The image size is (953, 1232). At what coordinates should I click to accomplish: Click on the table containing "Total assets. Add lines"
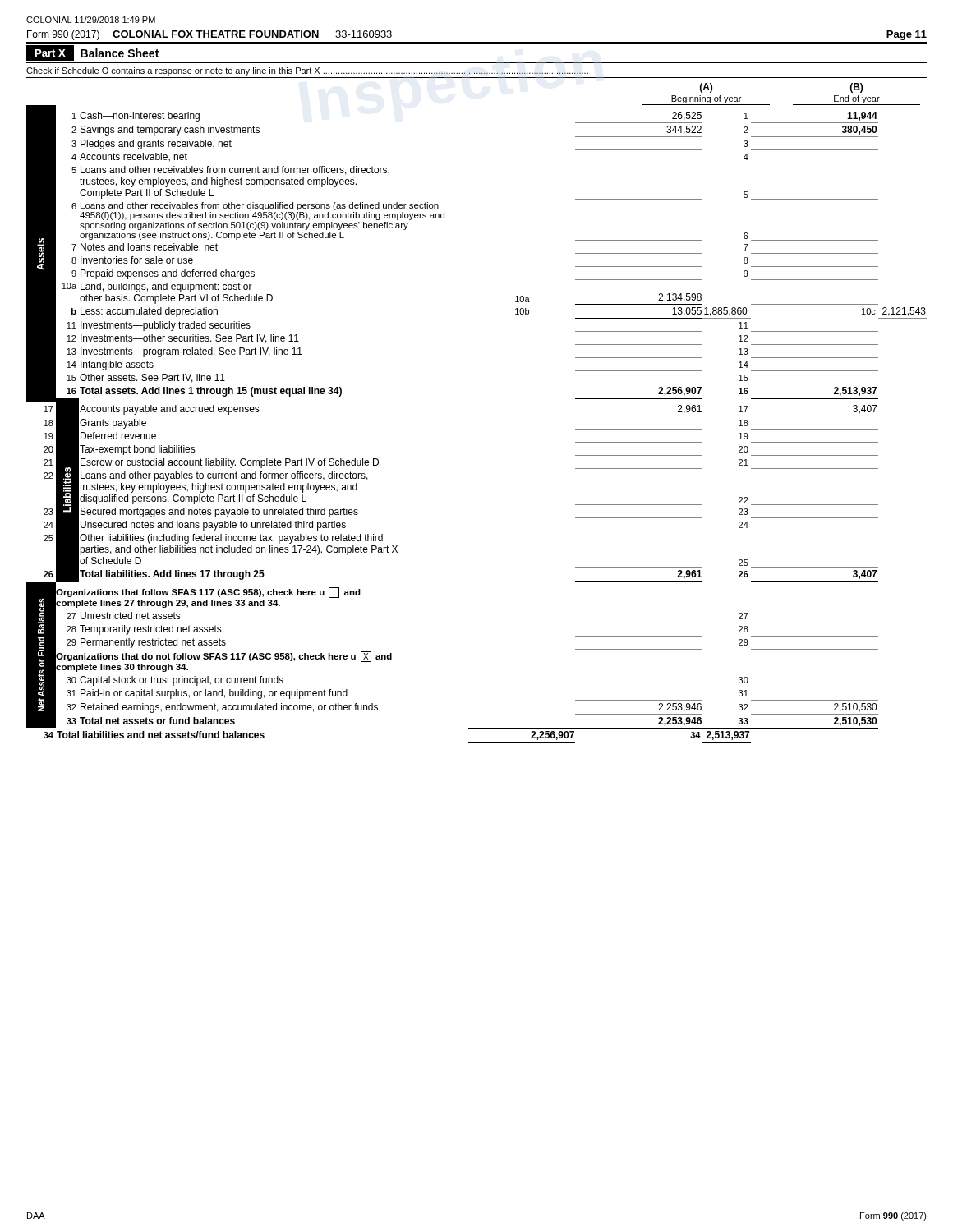[476, 424]
